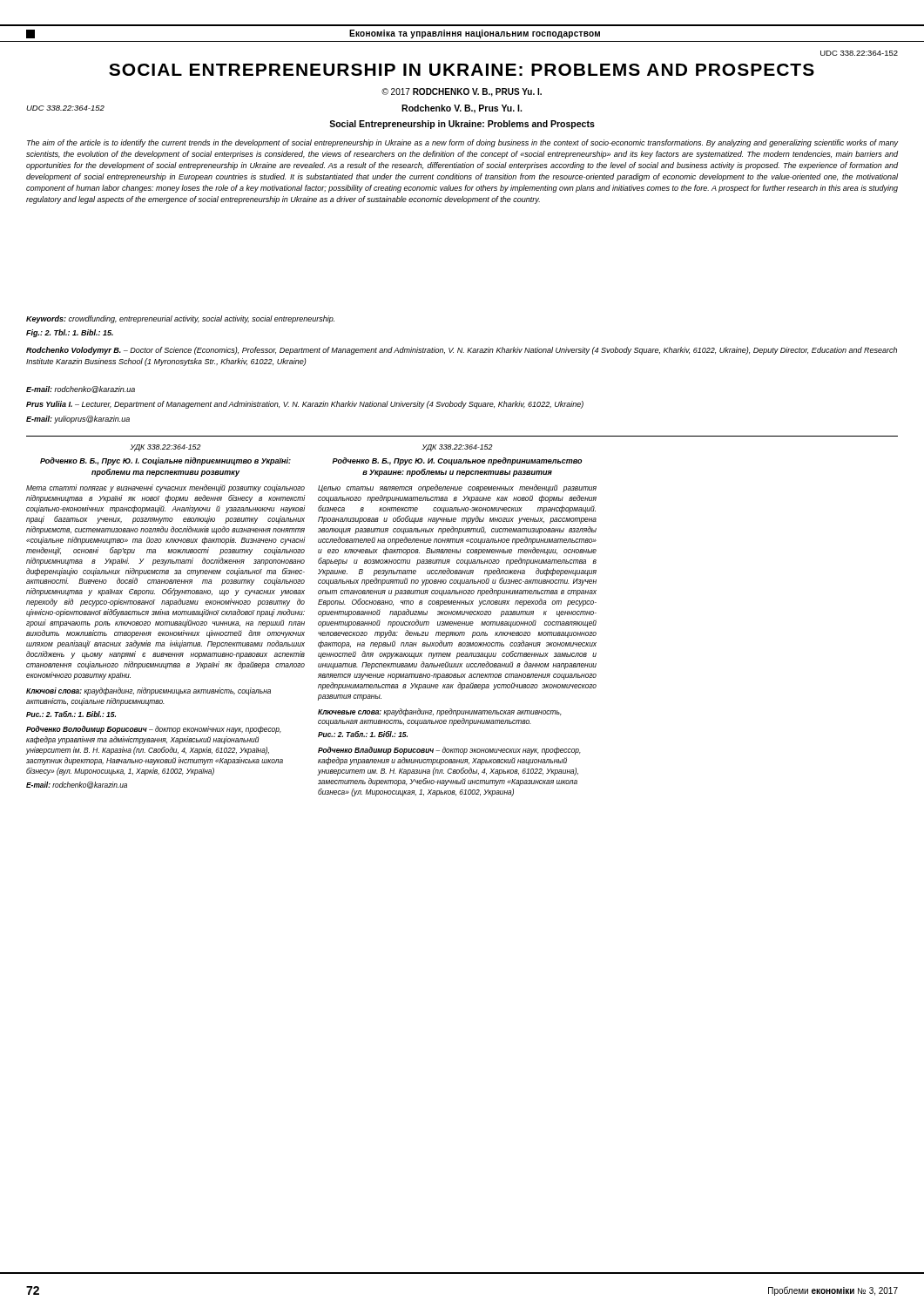Image resolution: width=924 pixels, height=1307 pixels.
Task: Navigate to the region starting "Рис.: 2. Табл.: 1. Бібl.: 15."
Action: point(363,735)
